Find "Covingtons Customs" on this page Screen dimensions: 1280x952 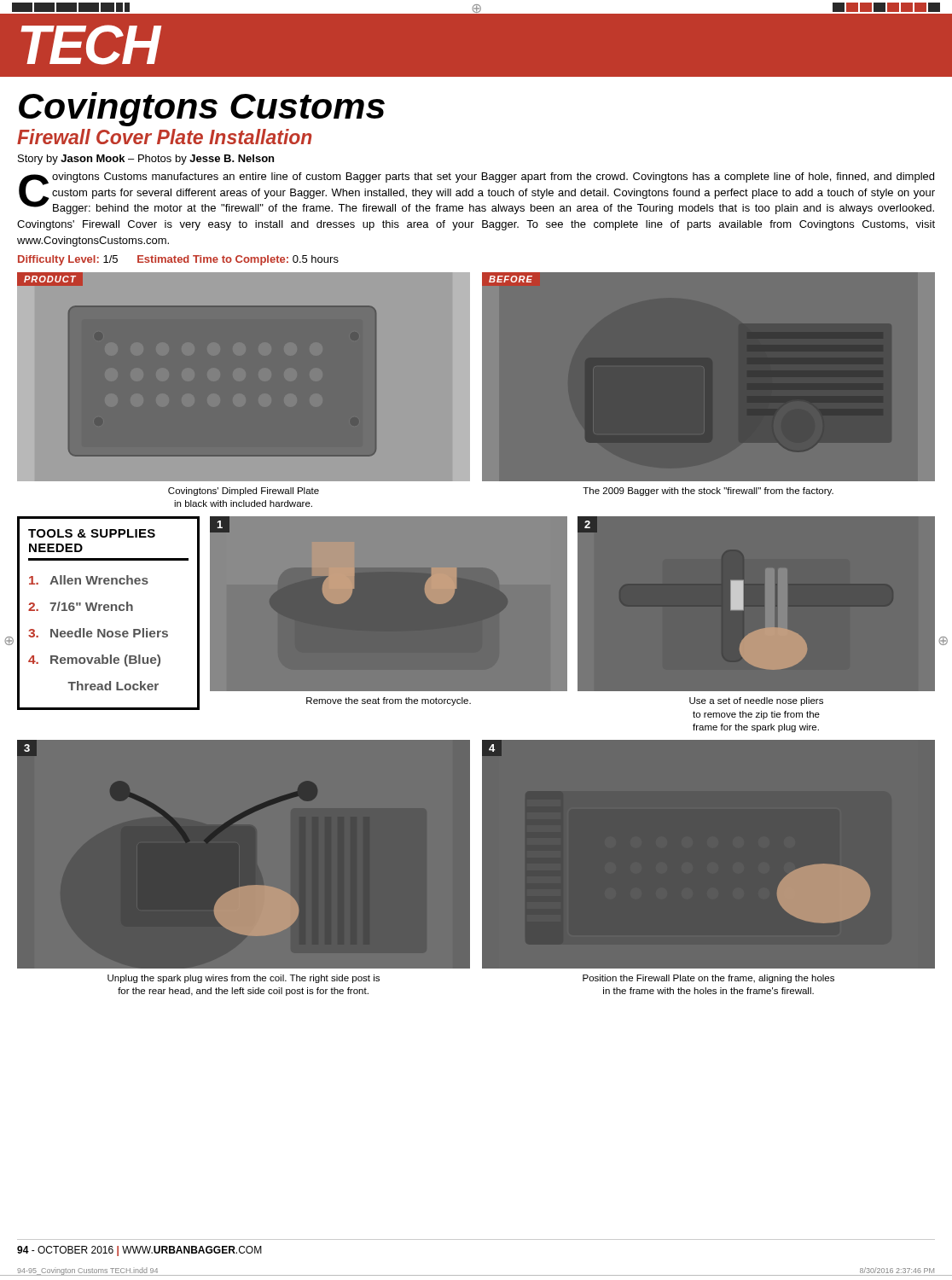[201, 106]
